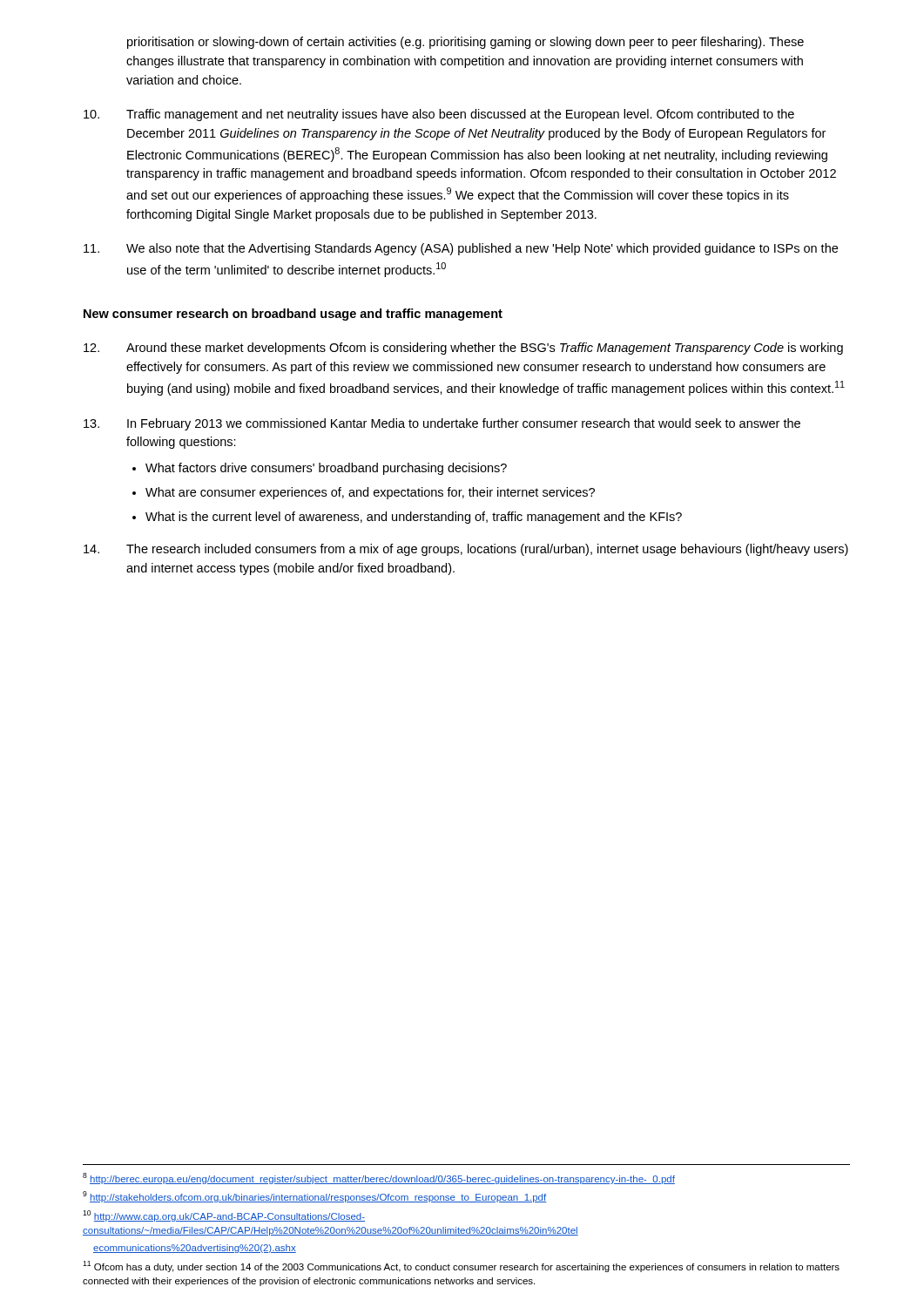Locate the block of text that opens with "14. The research included consumers"
Viewport: 924px width, 1307px height.
(466, 559)
